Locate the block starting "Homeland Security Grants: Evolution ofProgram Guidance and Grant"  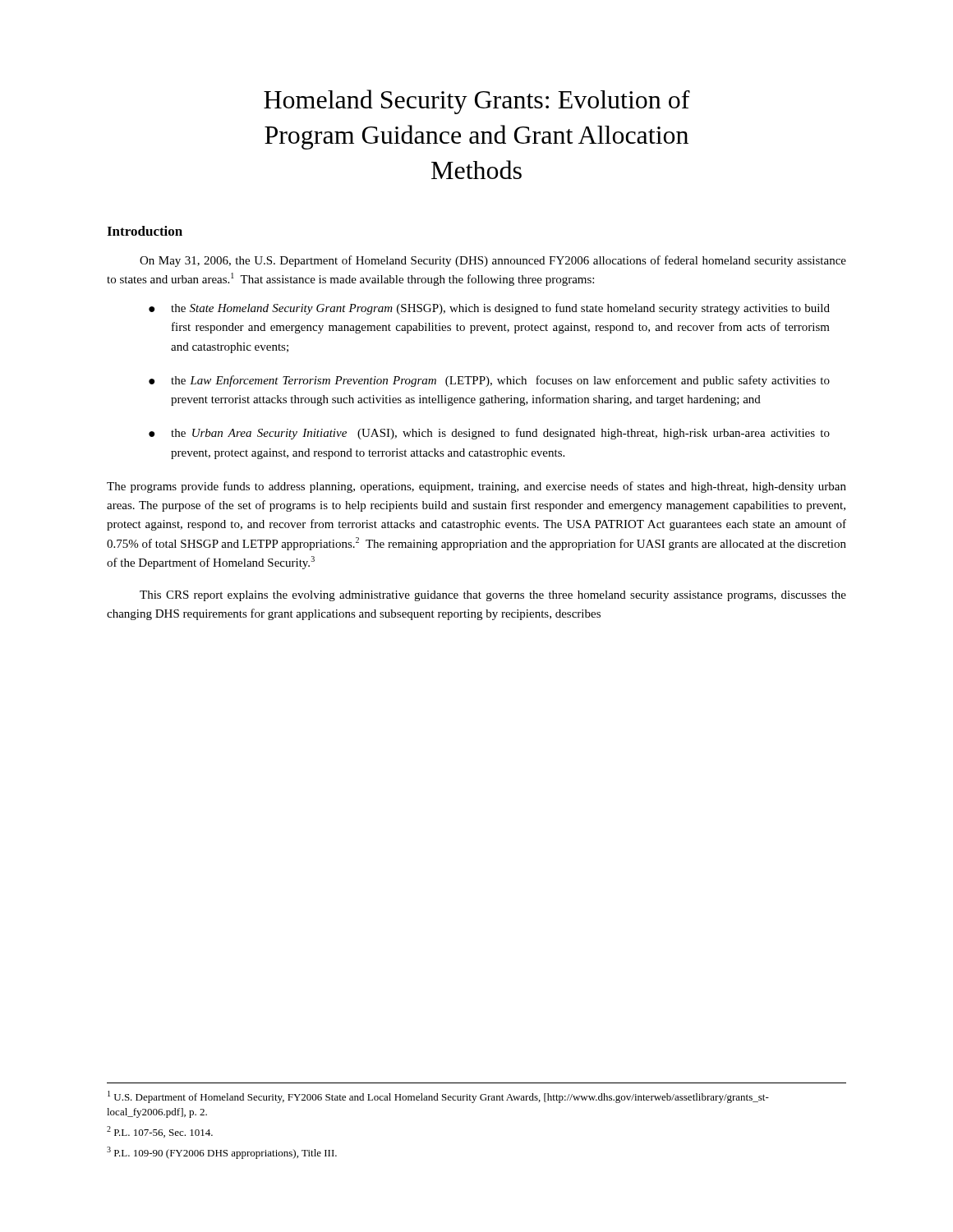click(x=476, y=135)
